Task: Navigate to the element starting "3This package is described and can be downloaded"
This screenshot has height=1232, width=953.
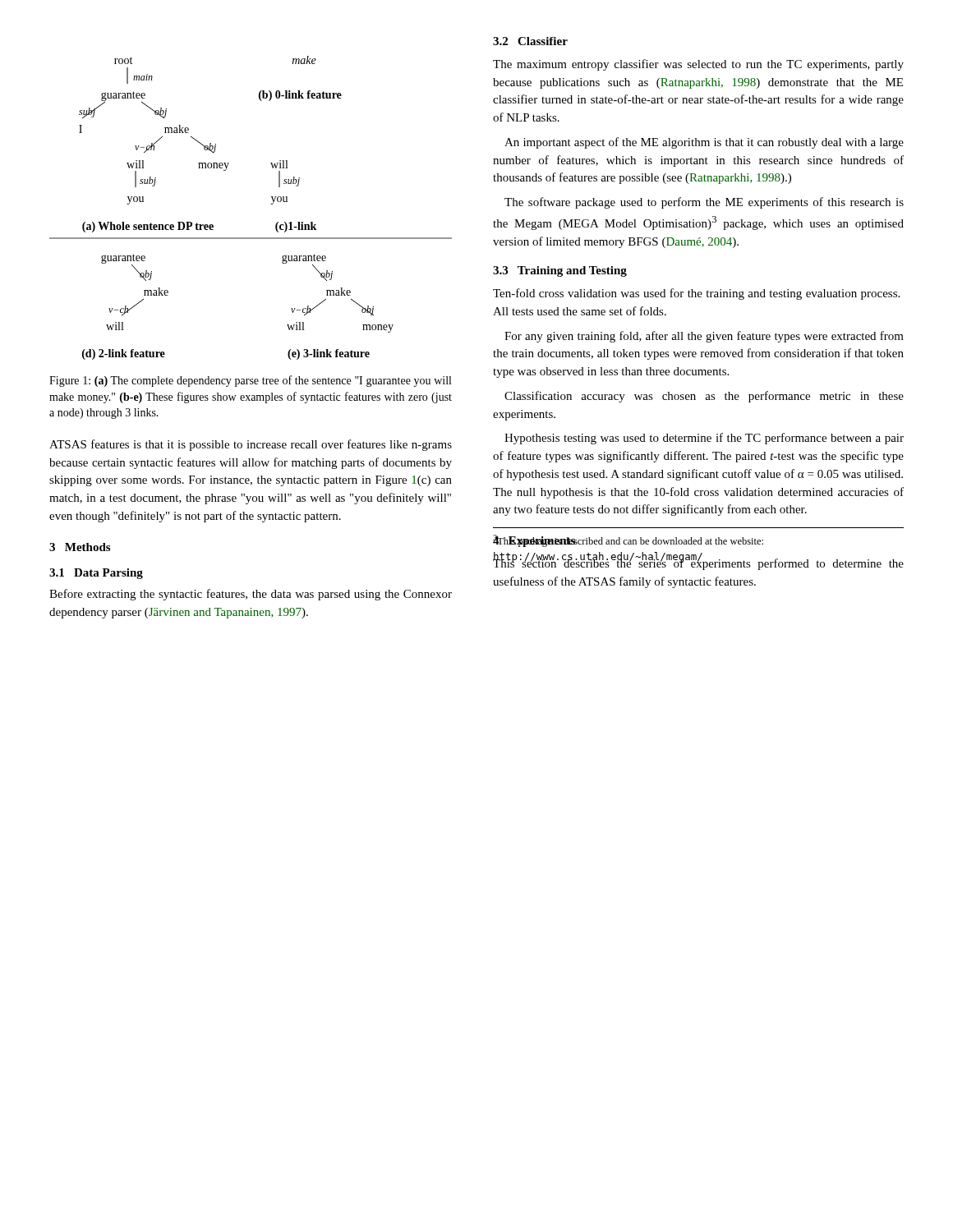Action: [629, 548]
